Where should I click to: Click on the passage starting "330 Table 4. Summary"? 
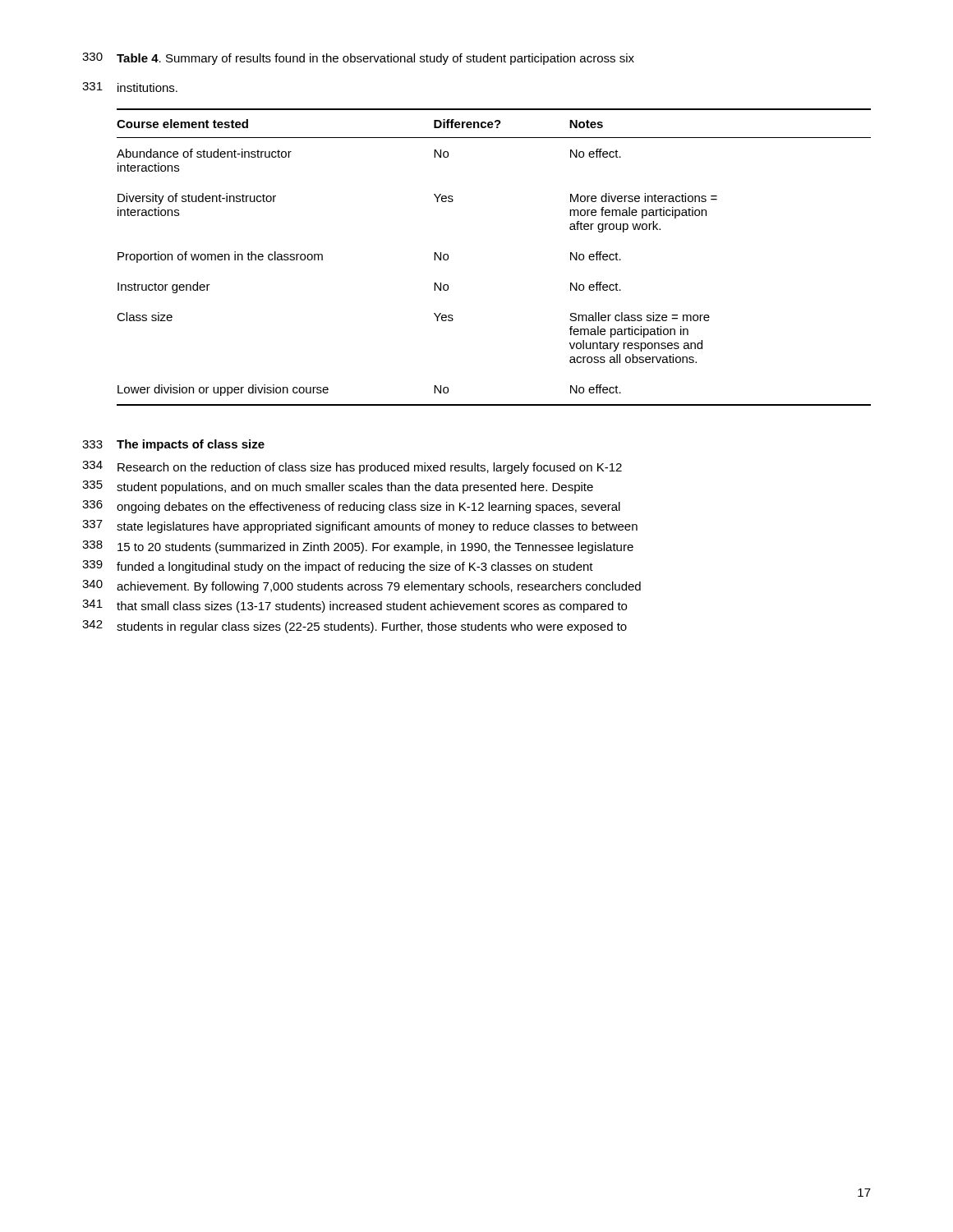476,73
